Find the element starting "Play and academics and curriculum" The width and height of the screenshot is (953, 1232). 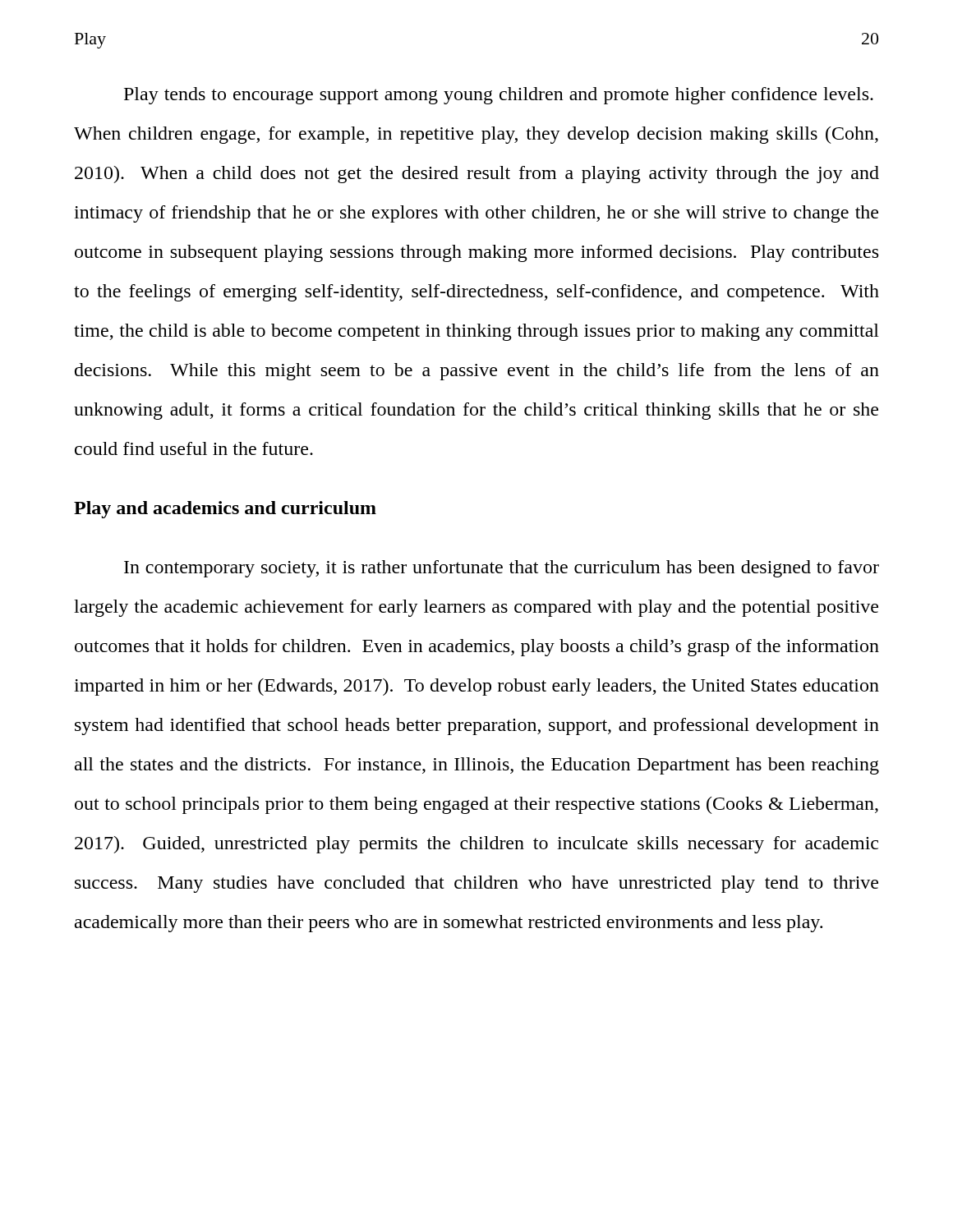(x=225, y=508)
